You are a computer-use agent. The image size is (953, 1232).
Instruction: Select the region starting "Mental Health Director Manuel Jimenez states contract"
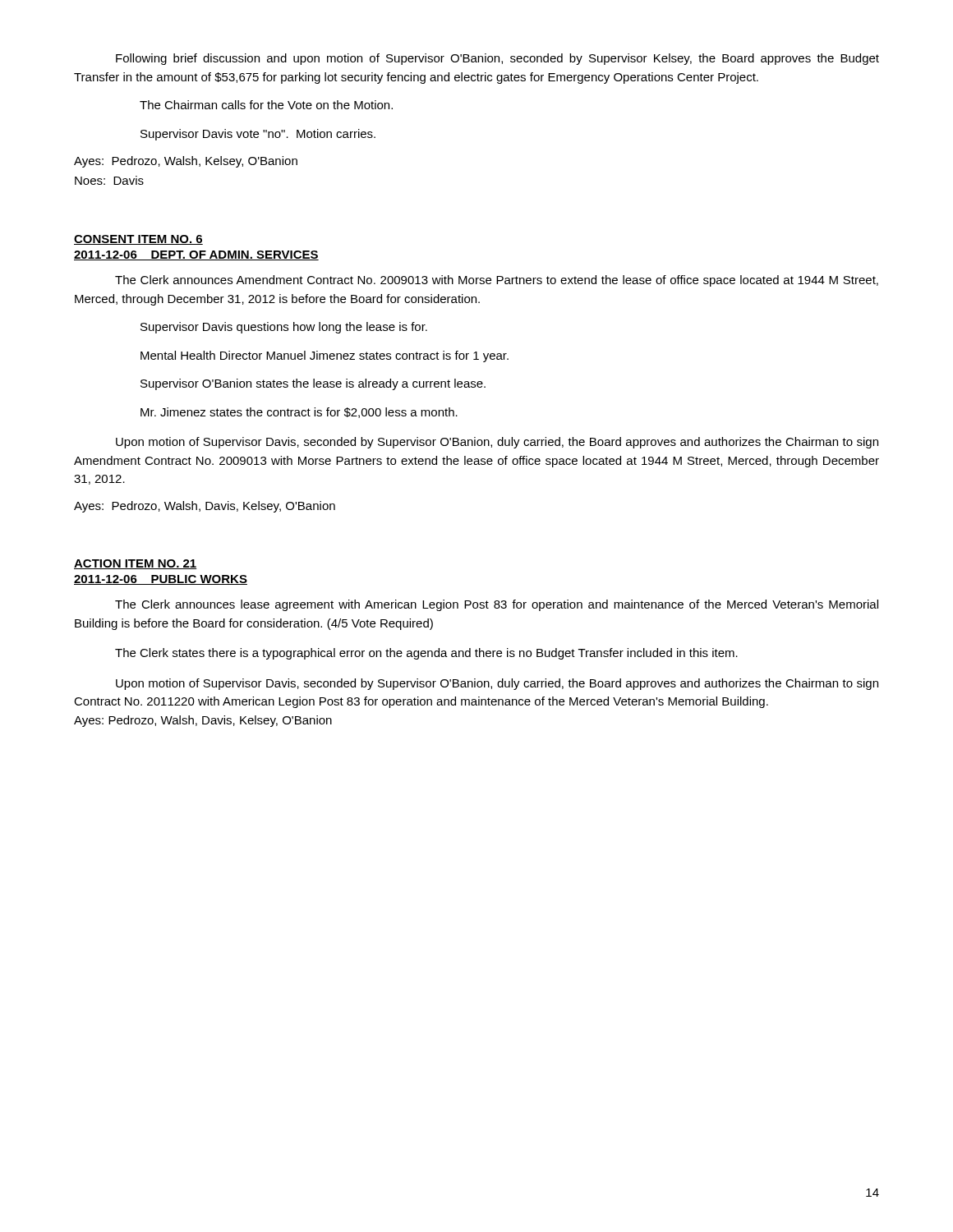(x=325, y=355)
